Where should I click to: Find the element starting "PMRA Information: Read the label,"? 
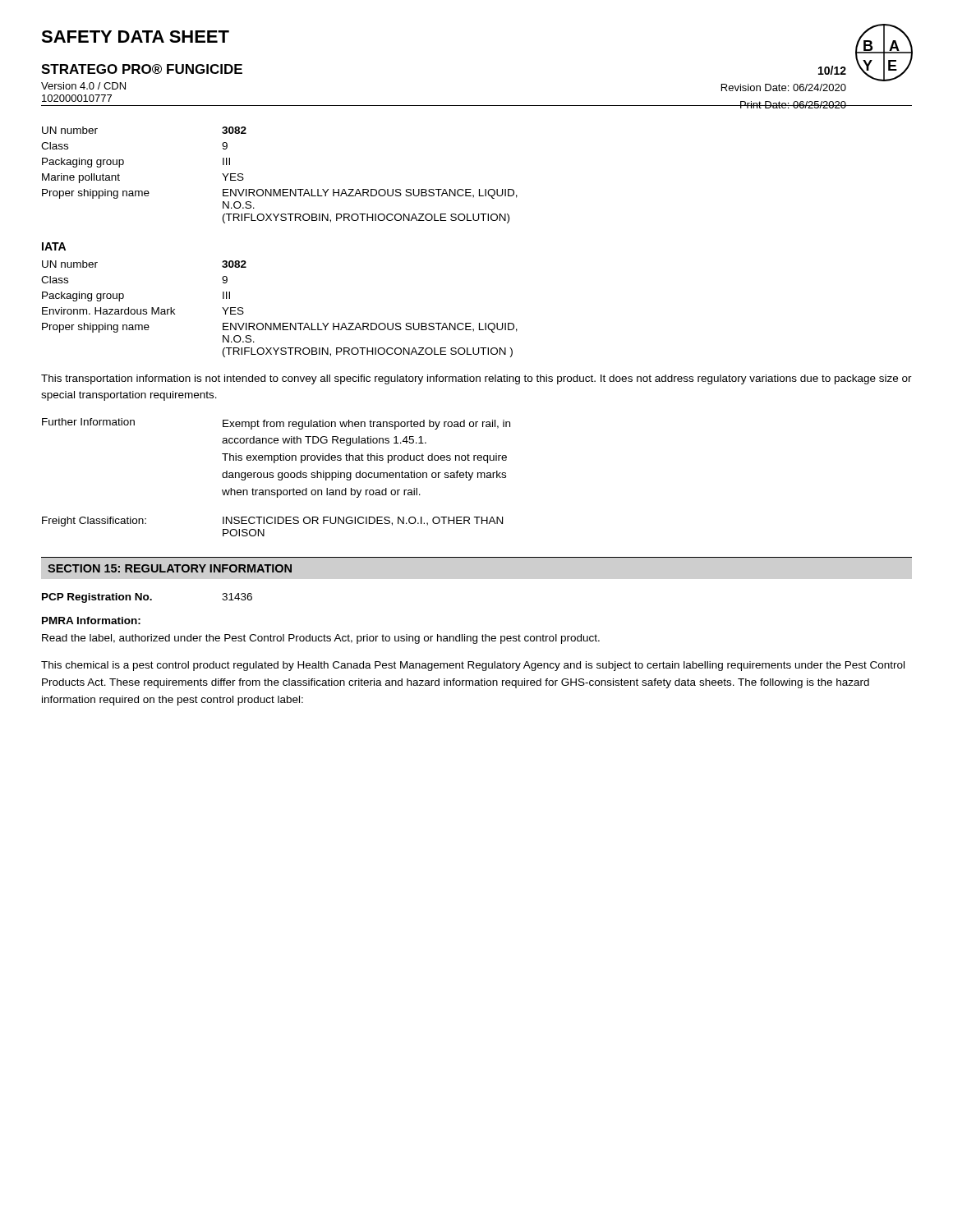coord(476,631)
